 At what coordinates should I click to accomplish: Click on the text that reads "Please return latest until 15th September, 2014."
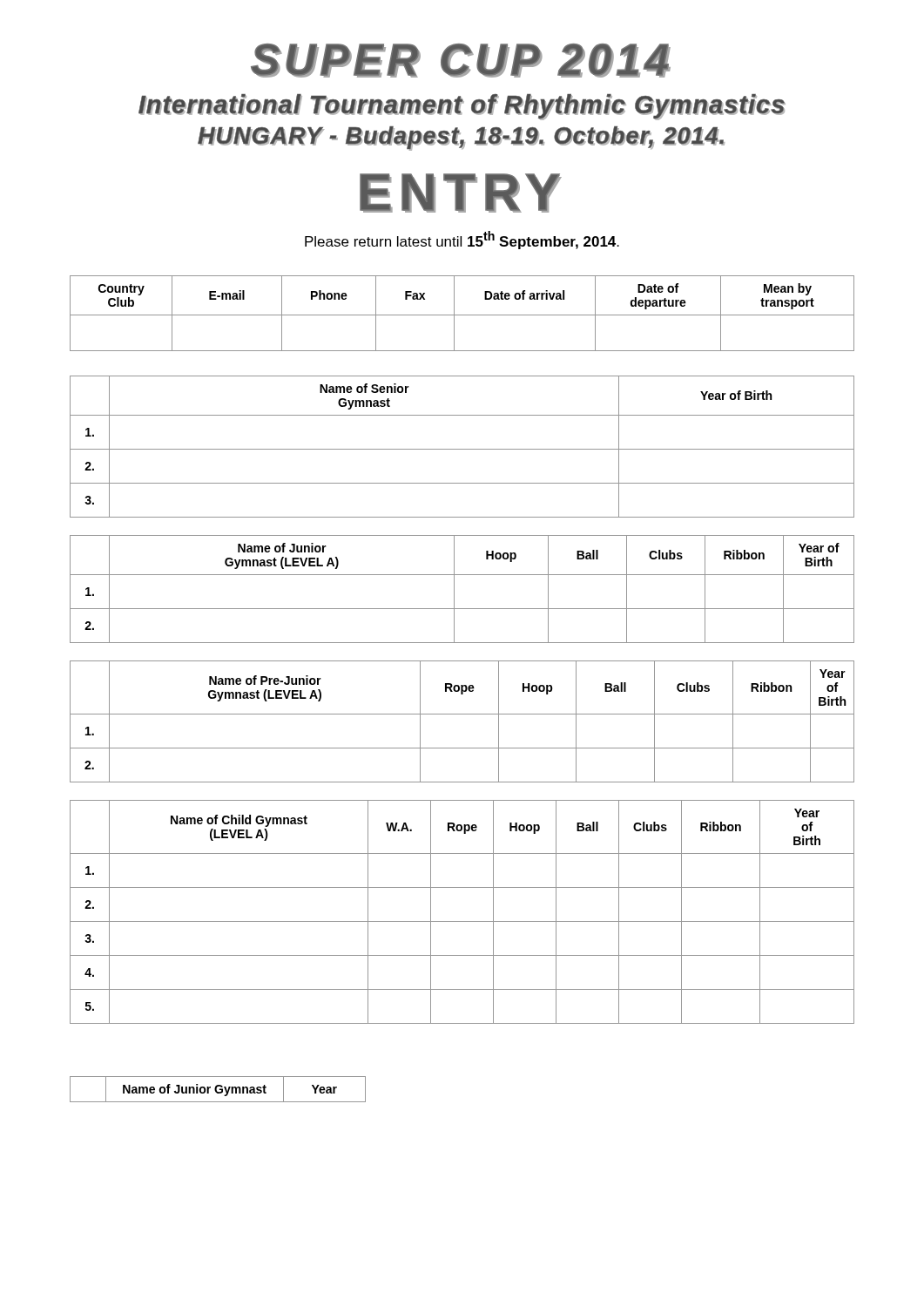pyautogui.click(x=462, y=239)
